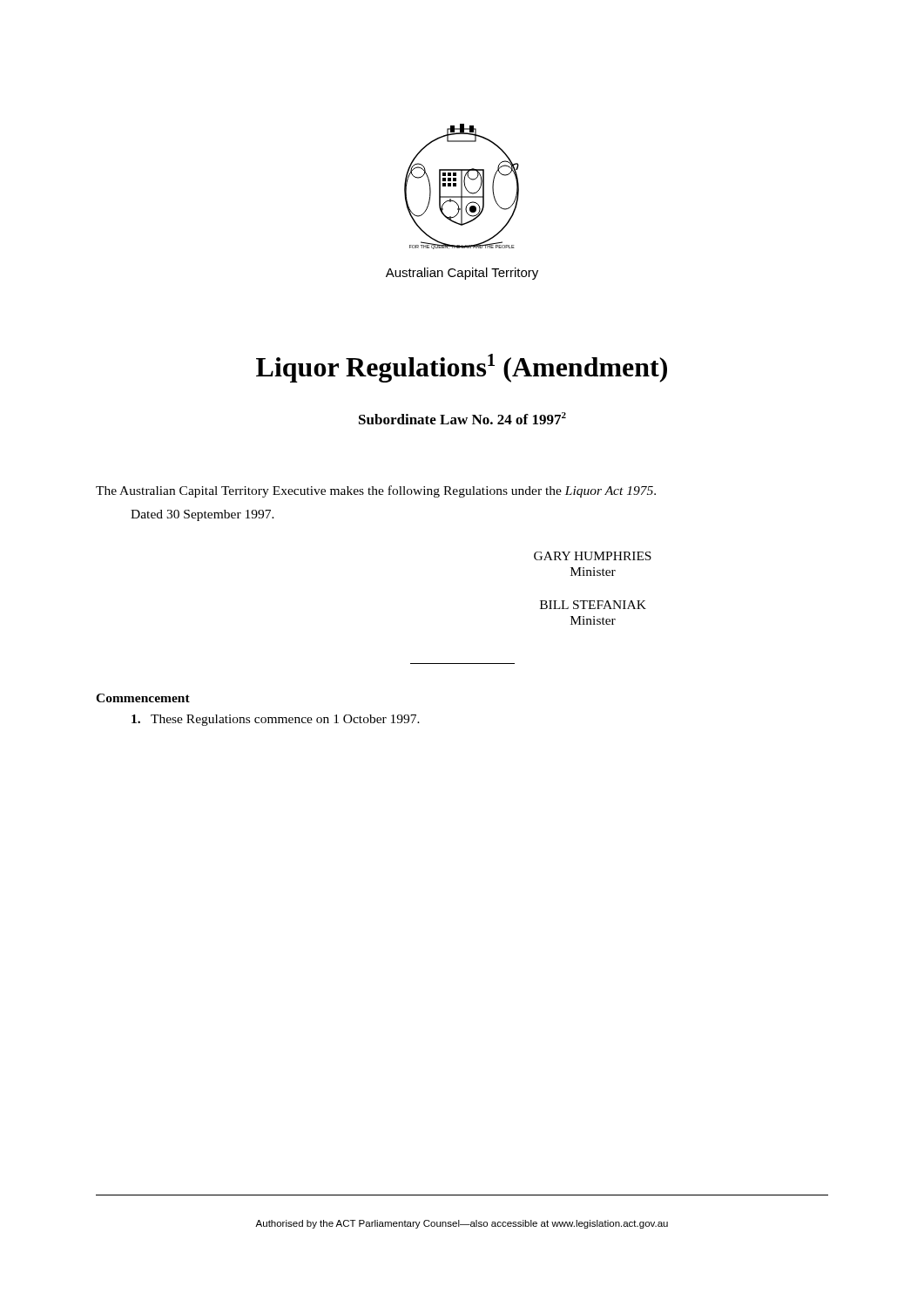Click on the passage starting "The Australian Capital Territory Executive"
924x1307 pixels.
click(376, 490)
